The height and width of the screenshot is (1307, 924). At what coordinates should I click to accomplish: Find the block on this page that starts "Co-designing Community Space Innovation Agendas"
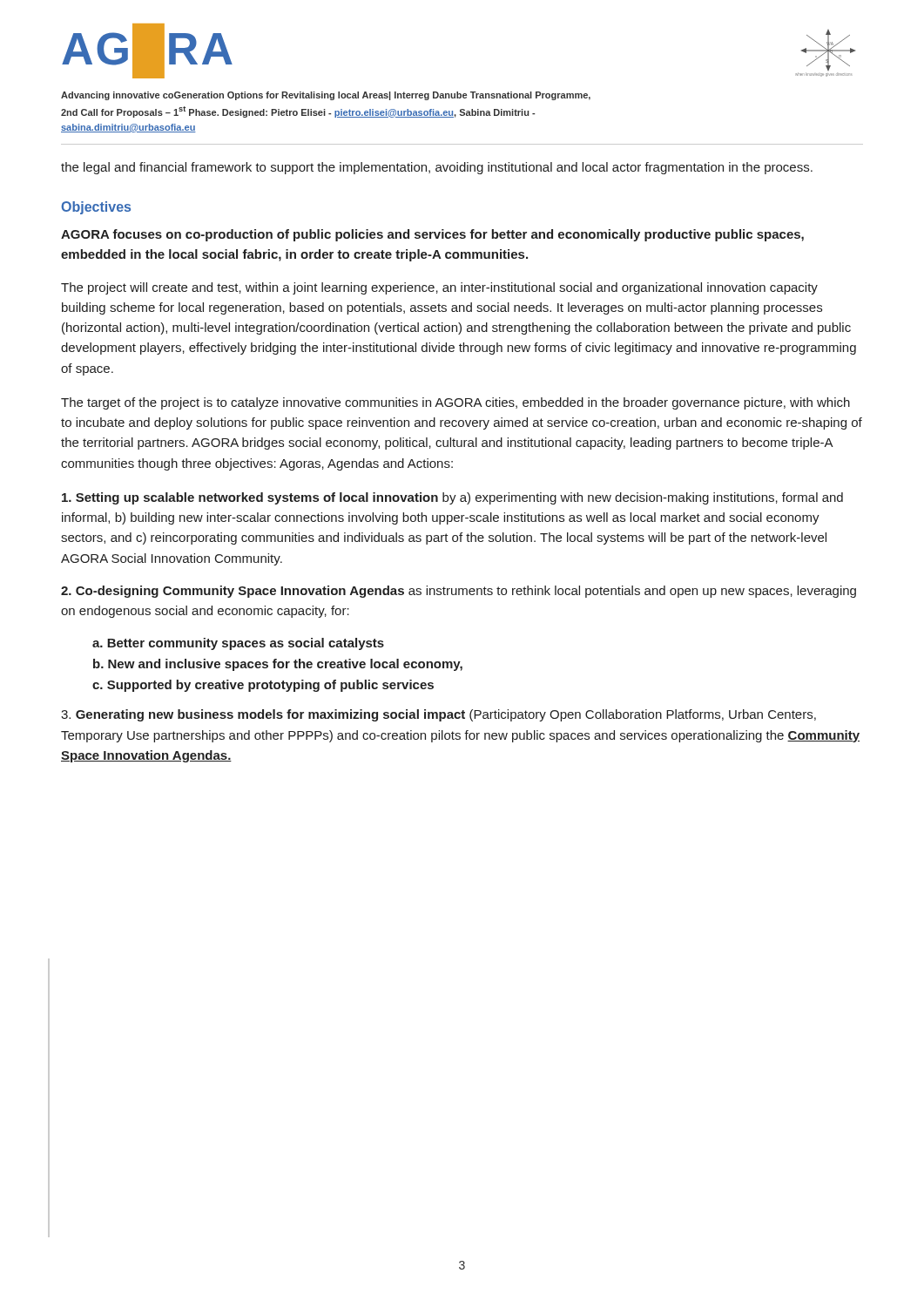tap(459, 600)
